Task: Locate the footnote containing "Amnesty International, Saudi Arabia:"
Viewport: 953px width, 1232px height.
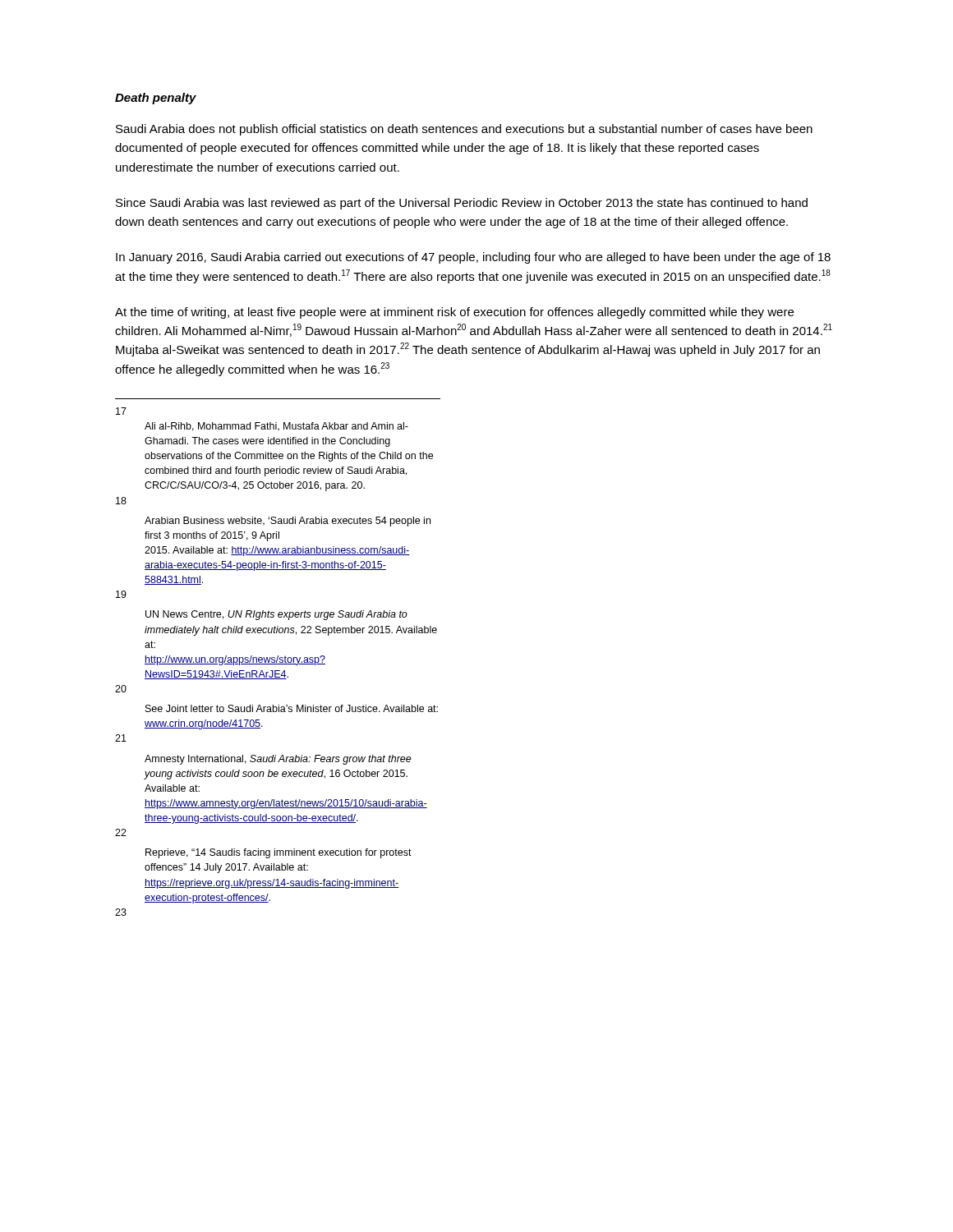Action: 278,795
